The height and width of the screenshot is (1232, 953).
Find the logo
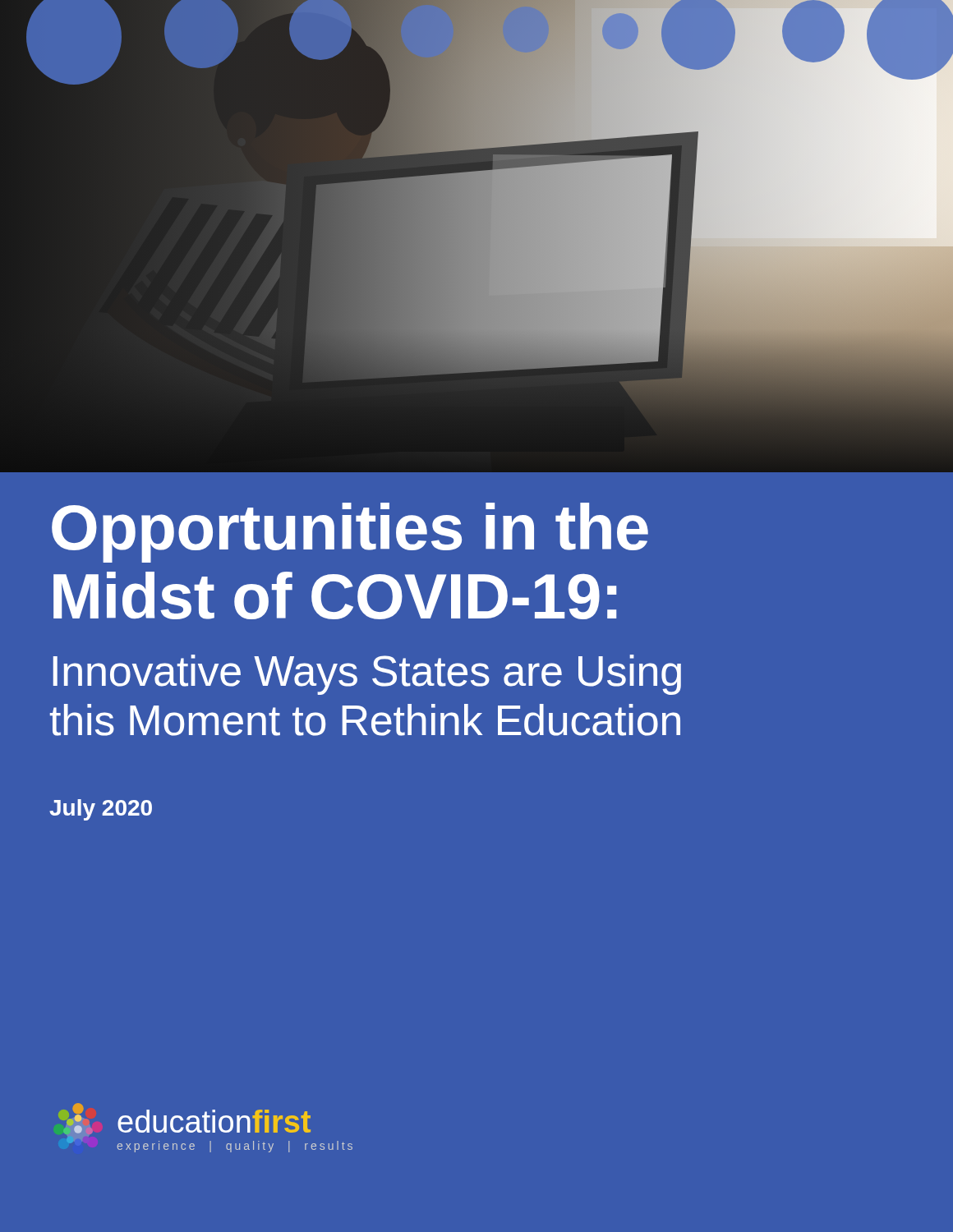pos(202,1129)
